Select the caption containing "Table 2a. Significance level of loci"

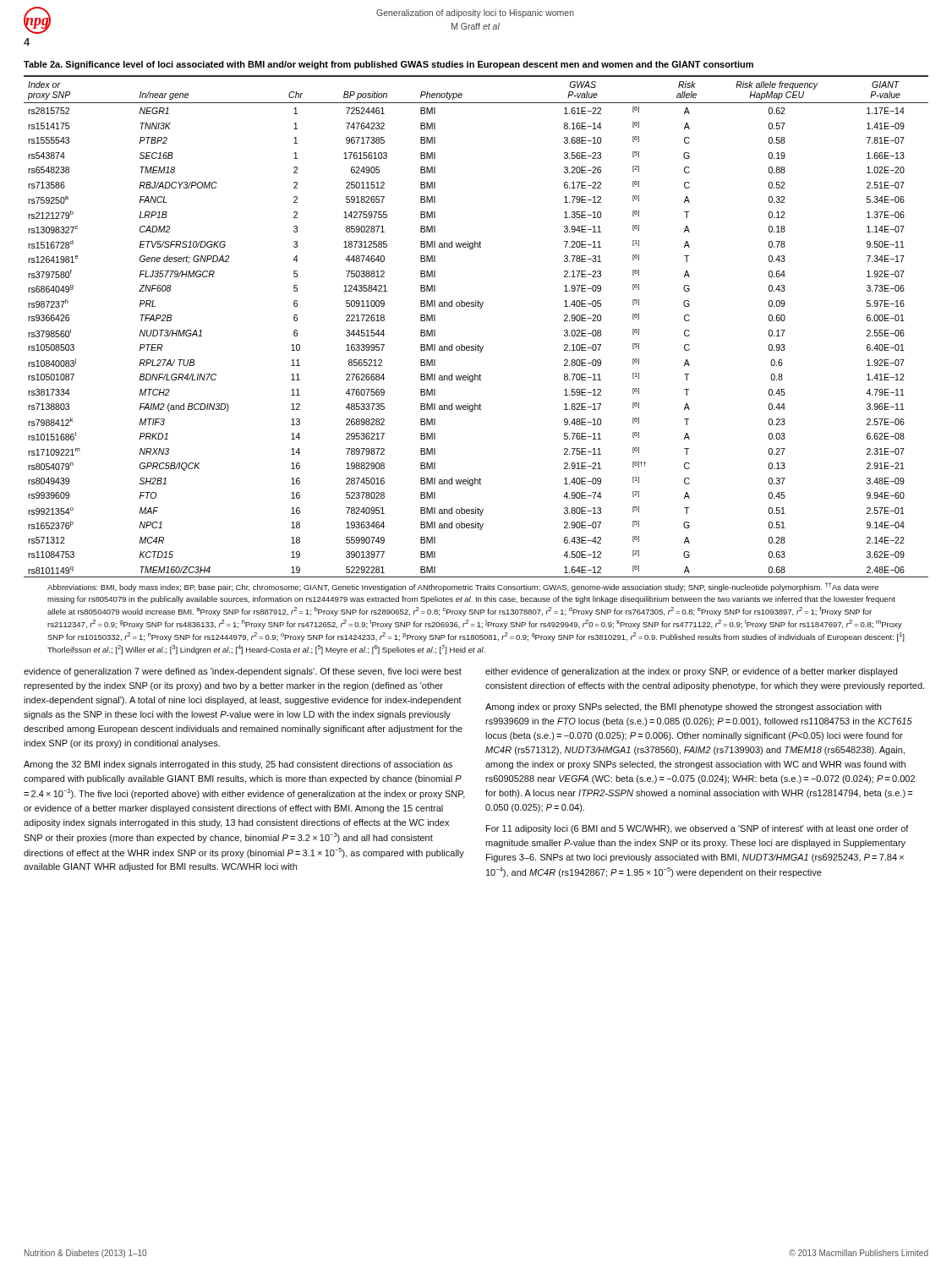pos(389,64)
